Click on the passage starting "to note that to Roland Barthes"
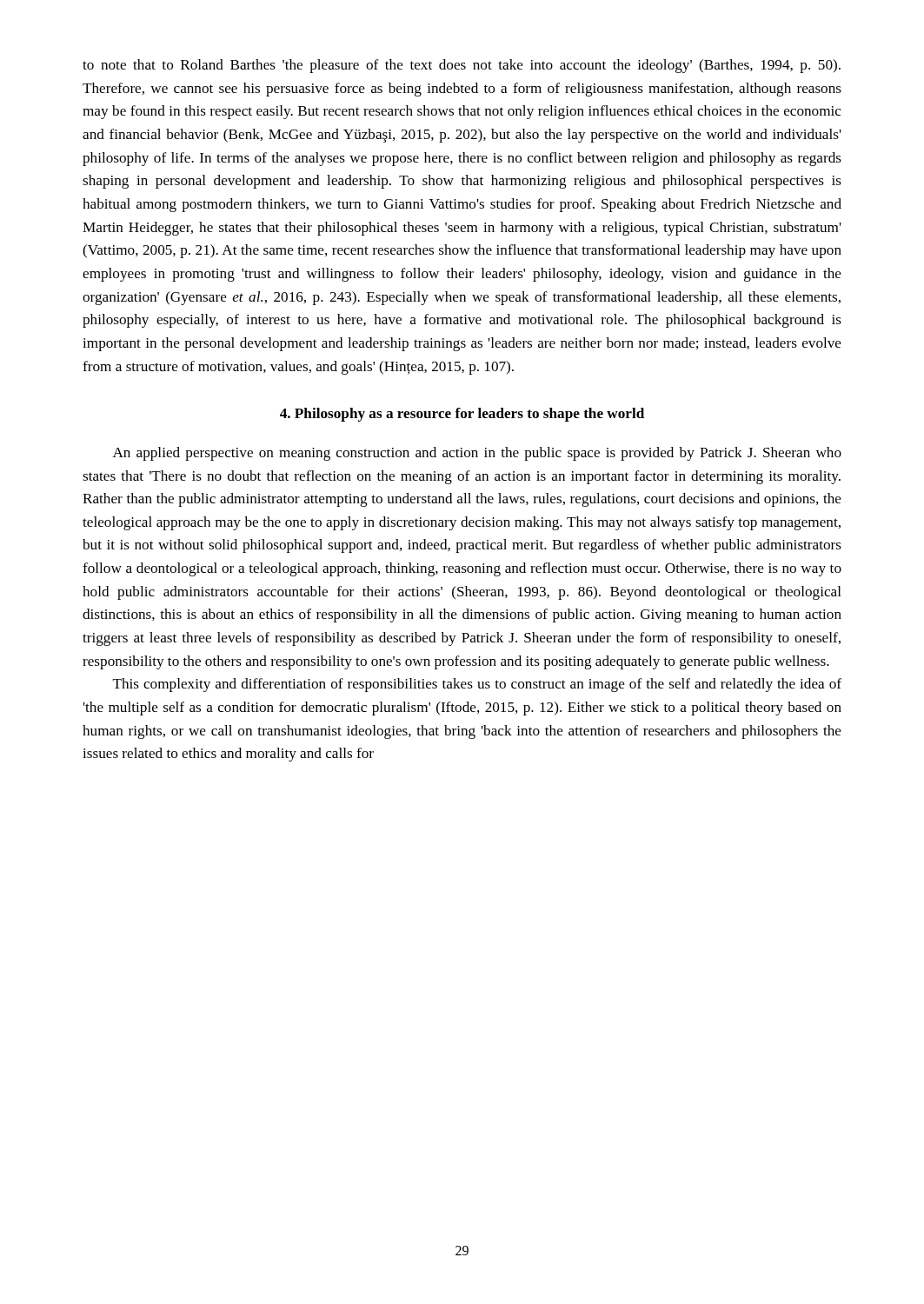This screenshot has height=1304, width=924. pyautogui.click(x=462, y=216)
